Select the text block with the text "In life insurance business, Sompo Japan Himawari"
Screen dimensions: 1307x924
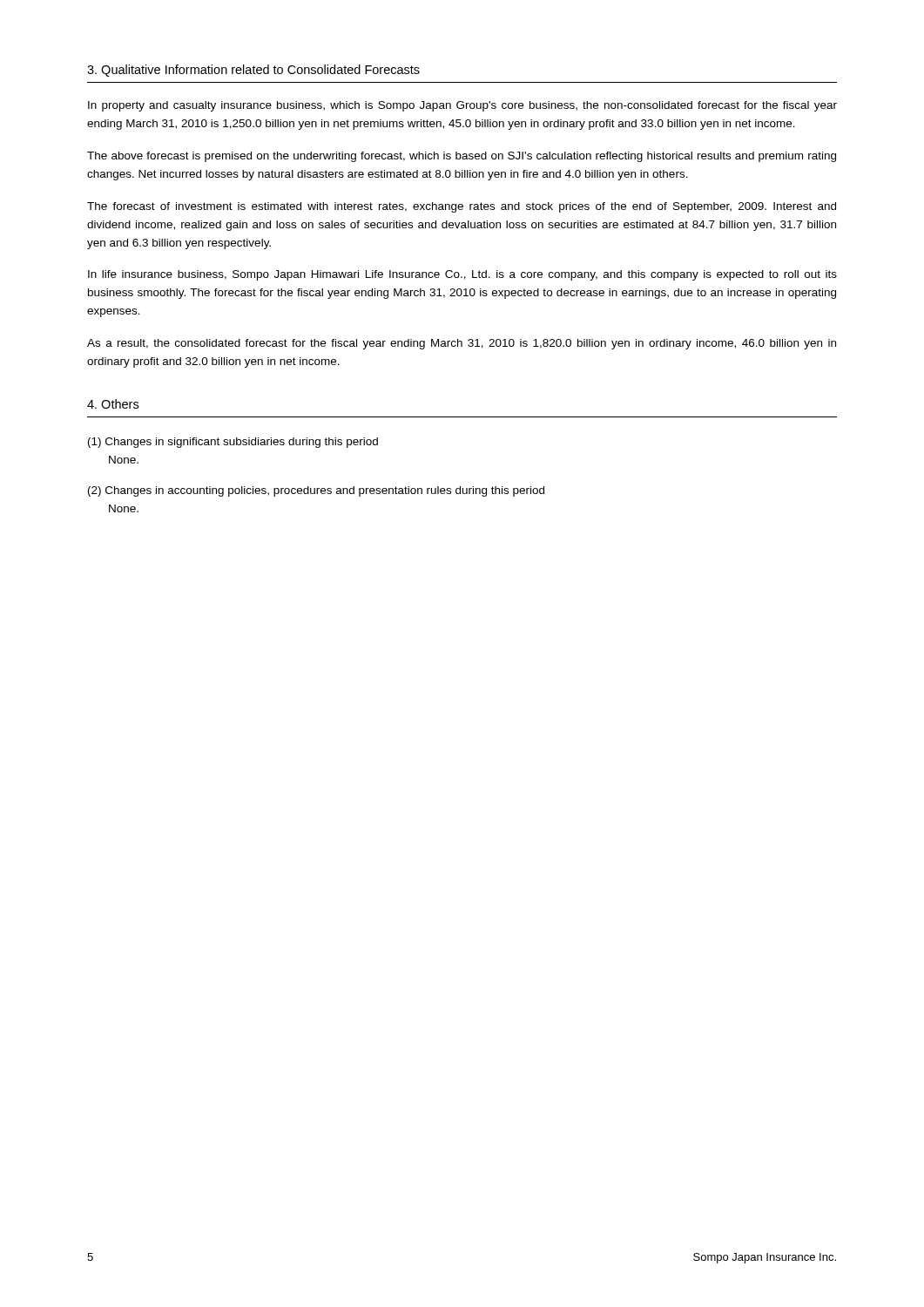pos(462,293)
